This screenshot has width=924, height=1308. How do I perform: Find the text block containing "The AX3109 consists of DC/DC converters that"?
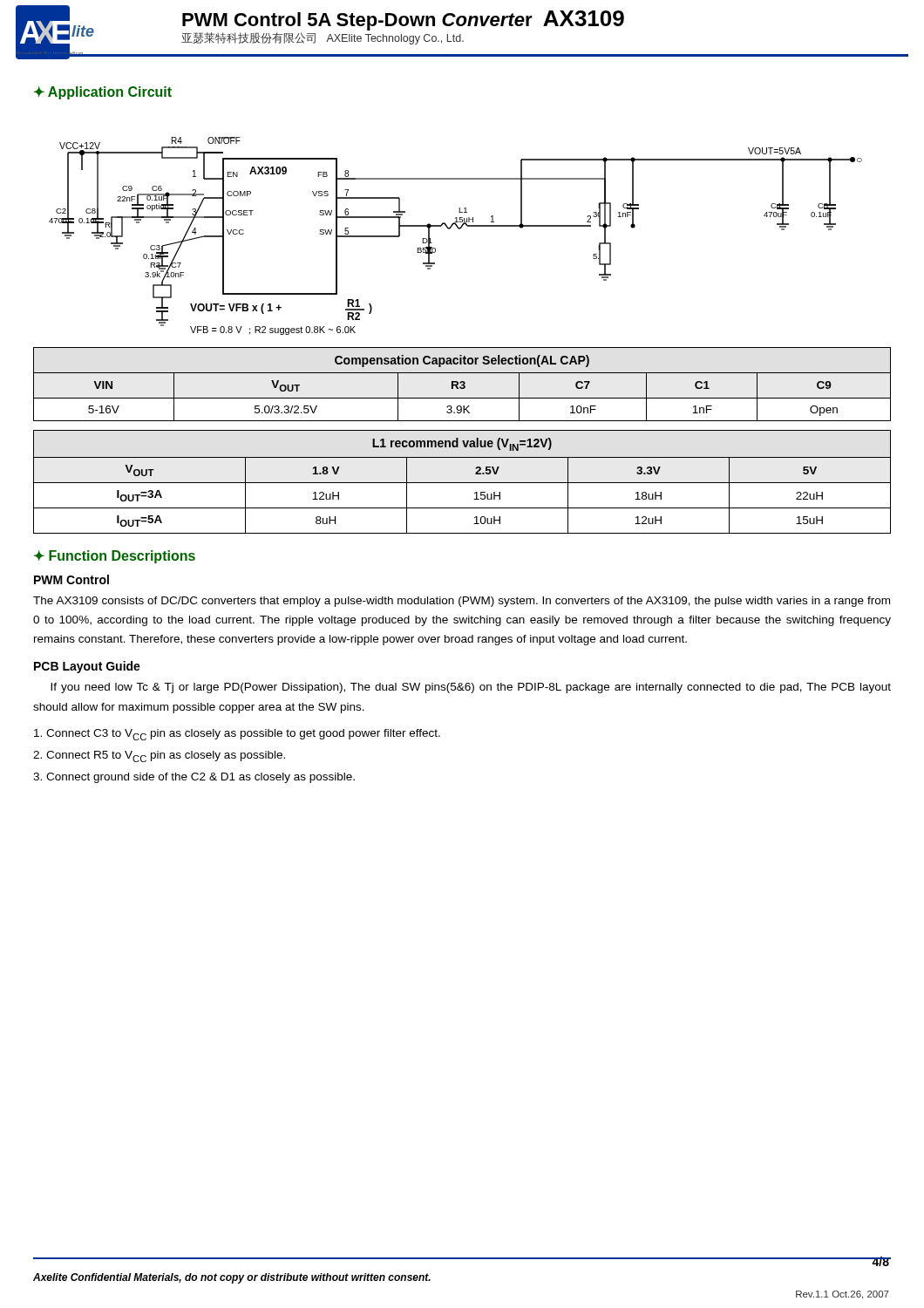pos(462,619)
